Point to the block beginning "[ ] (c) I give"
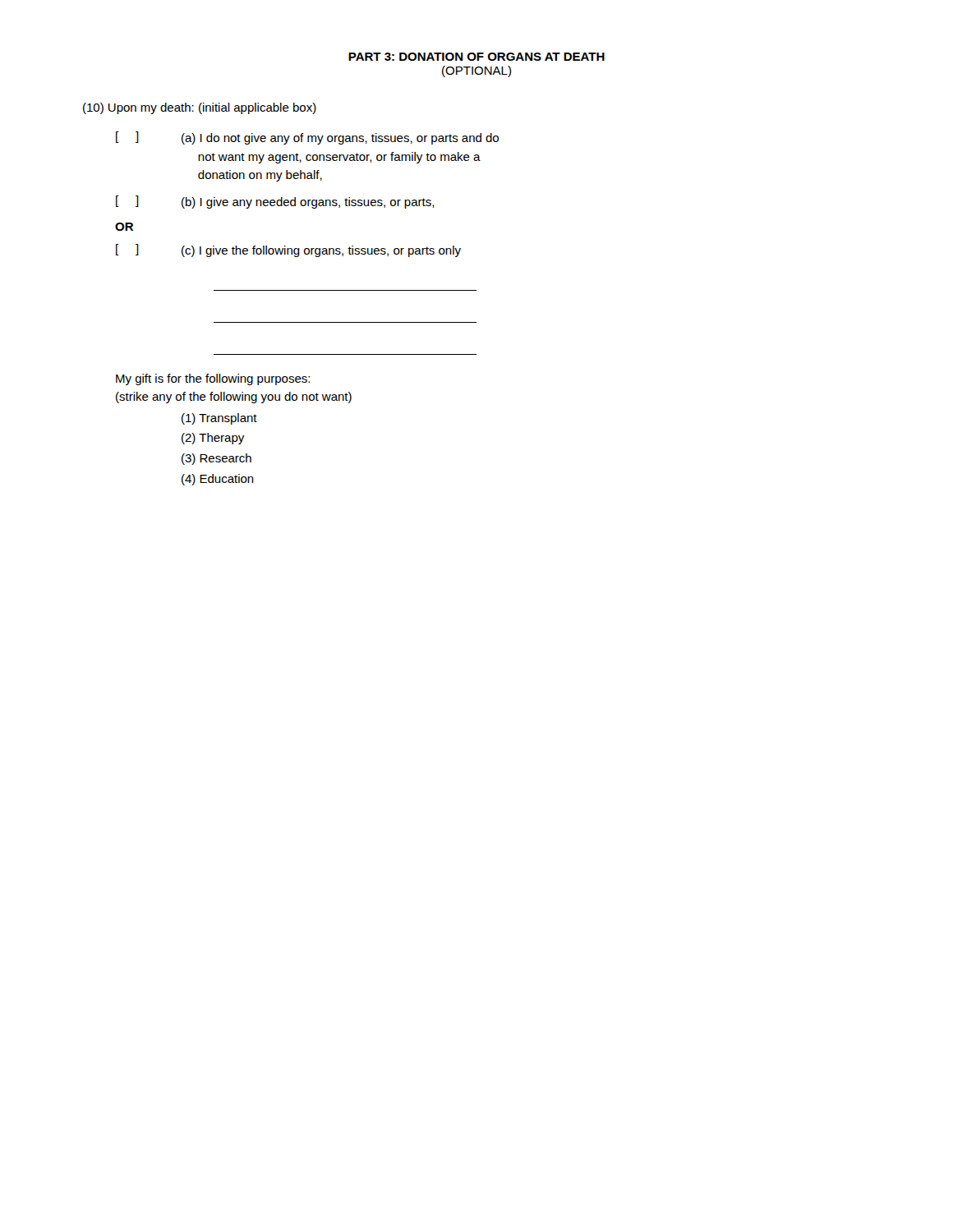Viewport: 953px width, 1232px height. 288,251
